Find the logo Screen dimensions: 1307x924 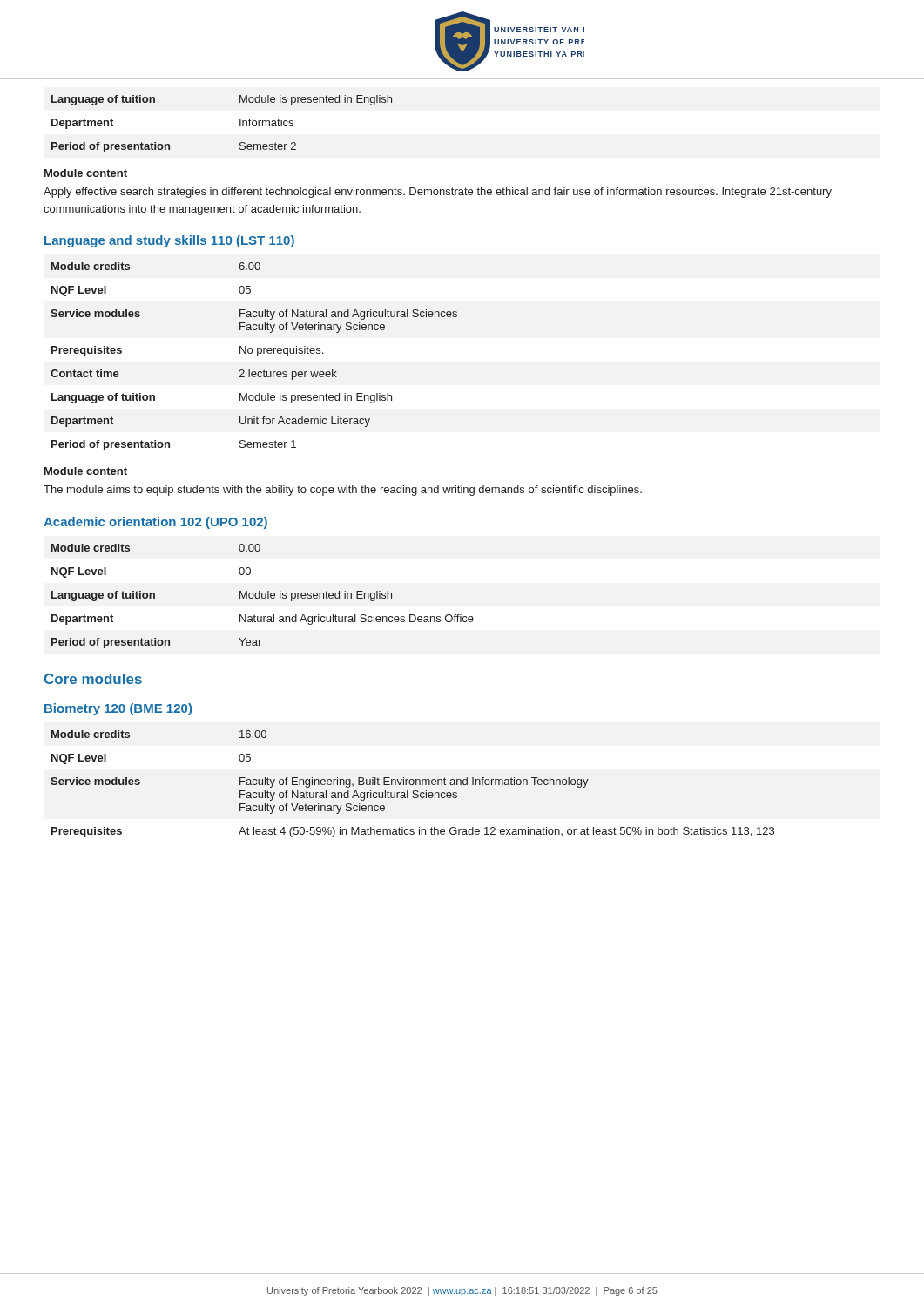point(462,39)
